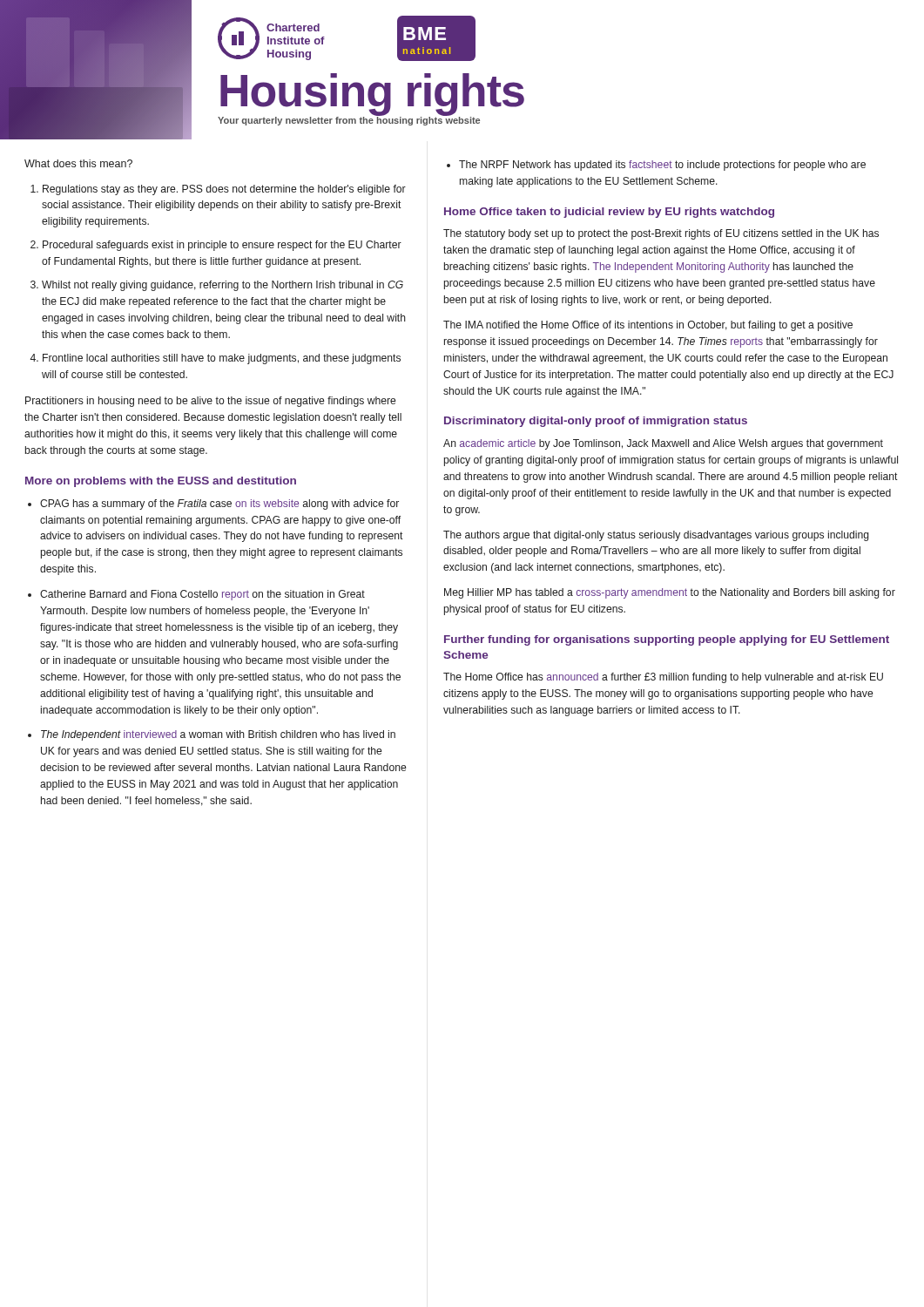The width and height of the screenshot is (924, 1307).
Task: Find the text block that reads "The Home Office has announced a further £3"
Action: click(x=664, y=694)
